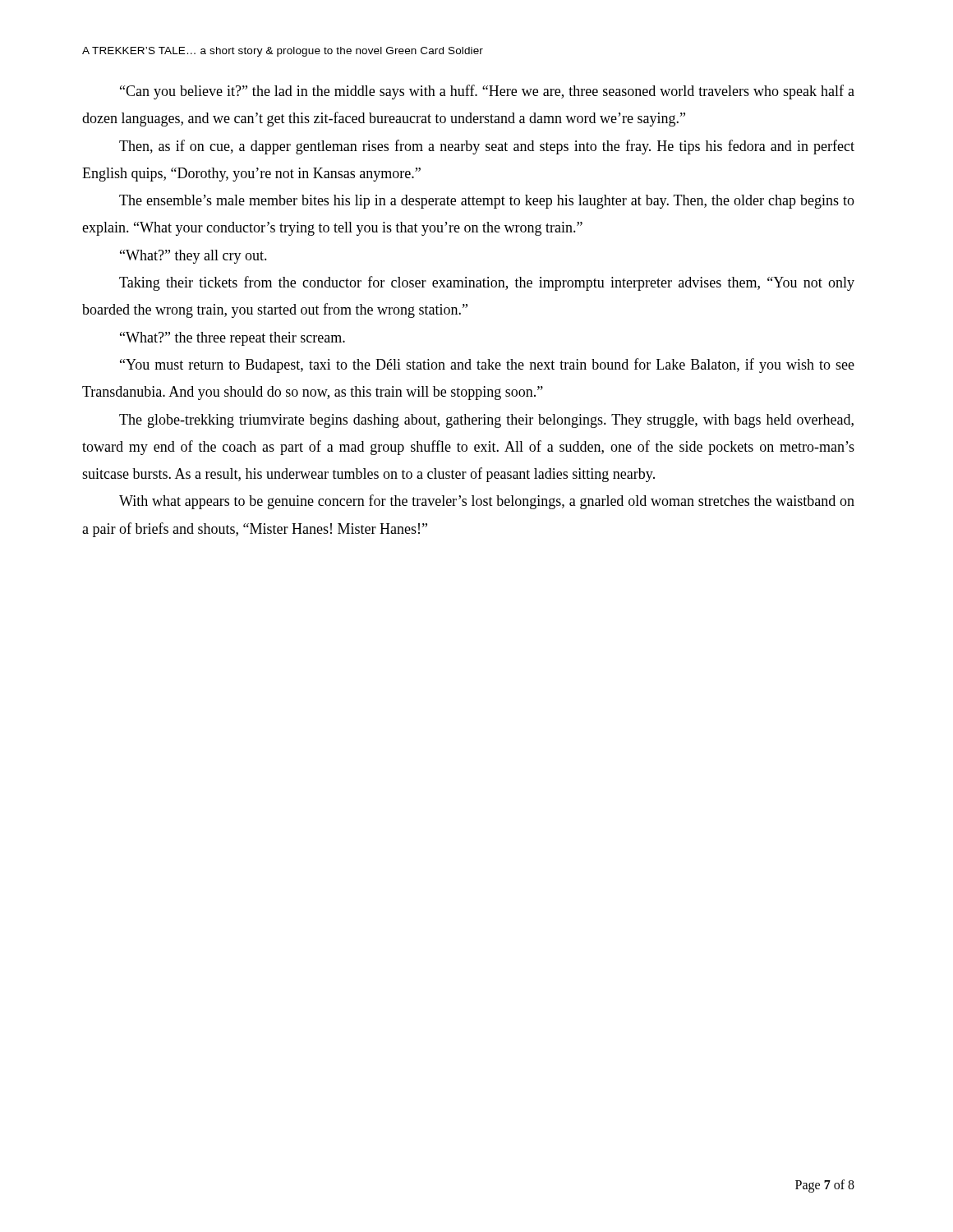Viewport: 953px width, 1232px height.
Task: Click on the text block that reads "Then, as if"
Action: [x=468, y=160]
